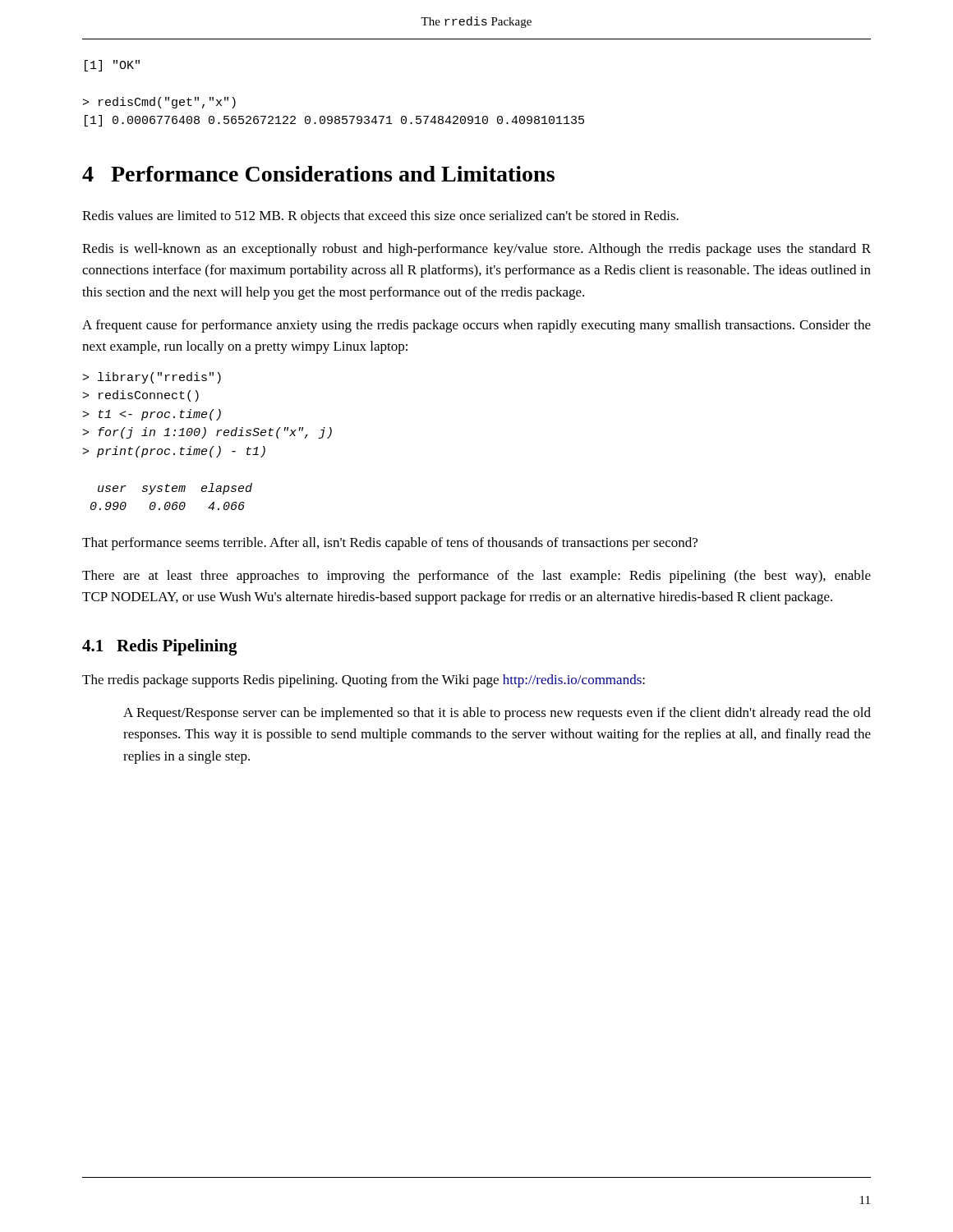Screen dimensions: 1232x953
Task: Select the text block starting "> library("rredis") >"
Action: (208, 443)
